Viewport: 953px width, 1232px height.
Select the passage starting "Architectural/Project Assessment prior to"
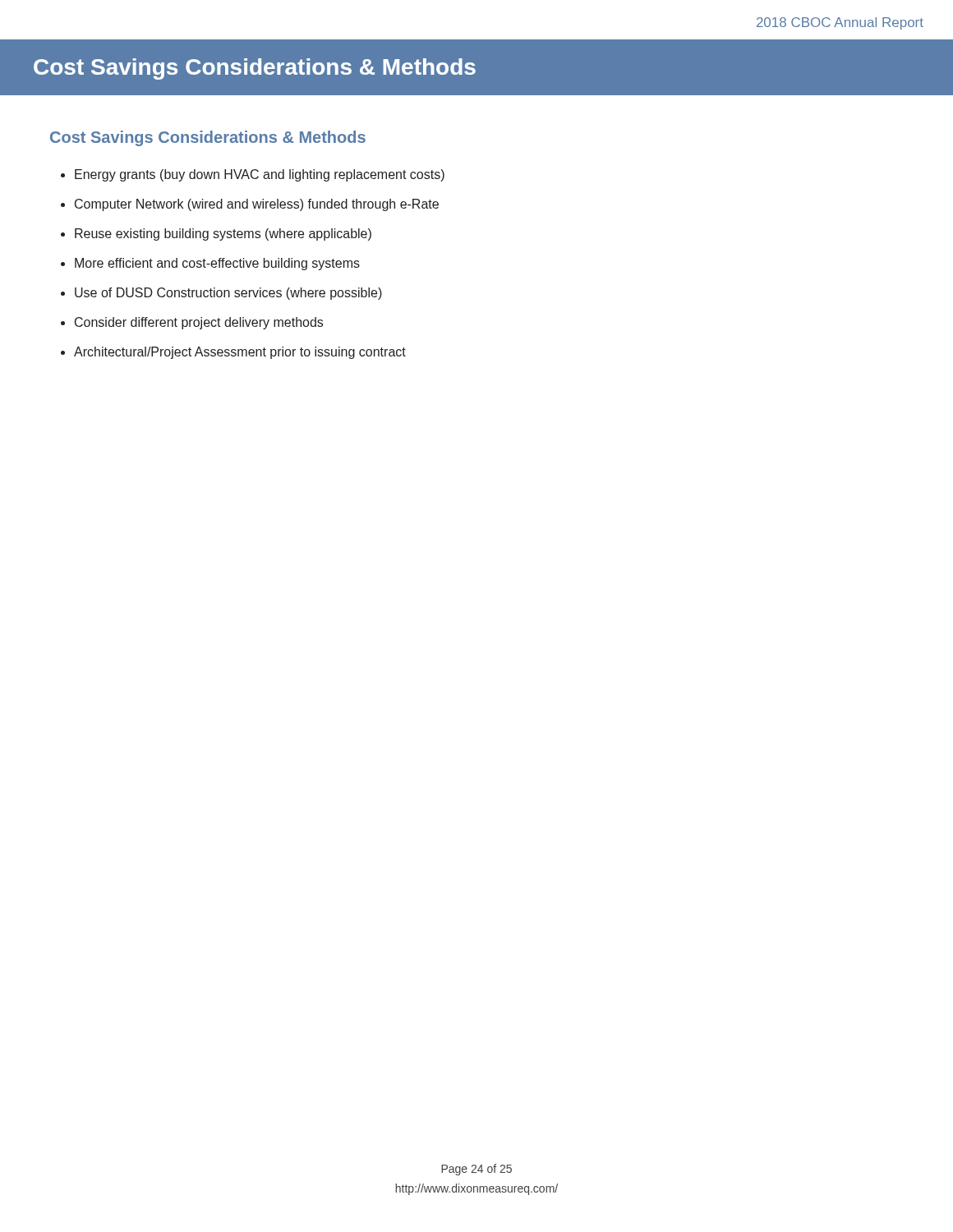pos(240,352)
